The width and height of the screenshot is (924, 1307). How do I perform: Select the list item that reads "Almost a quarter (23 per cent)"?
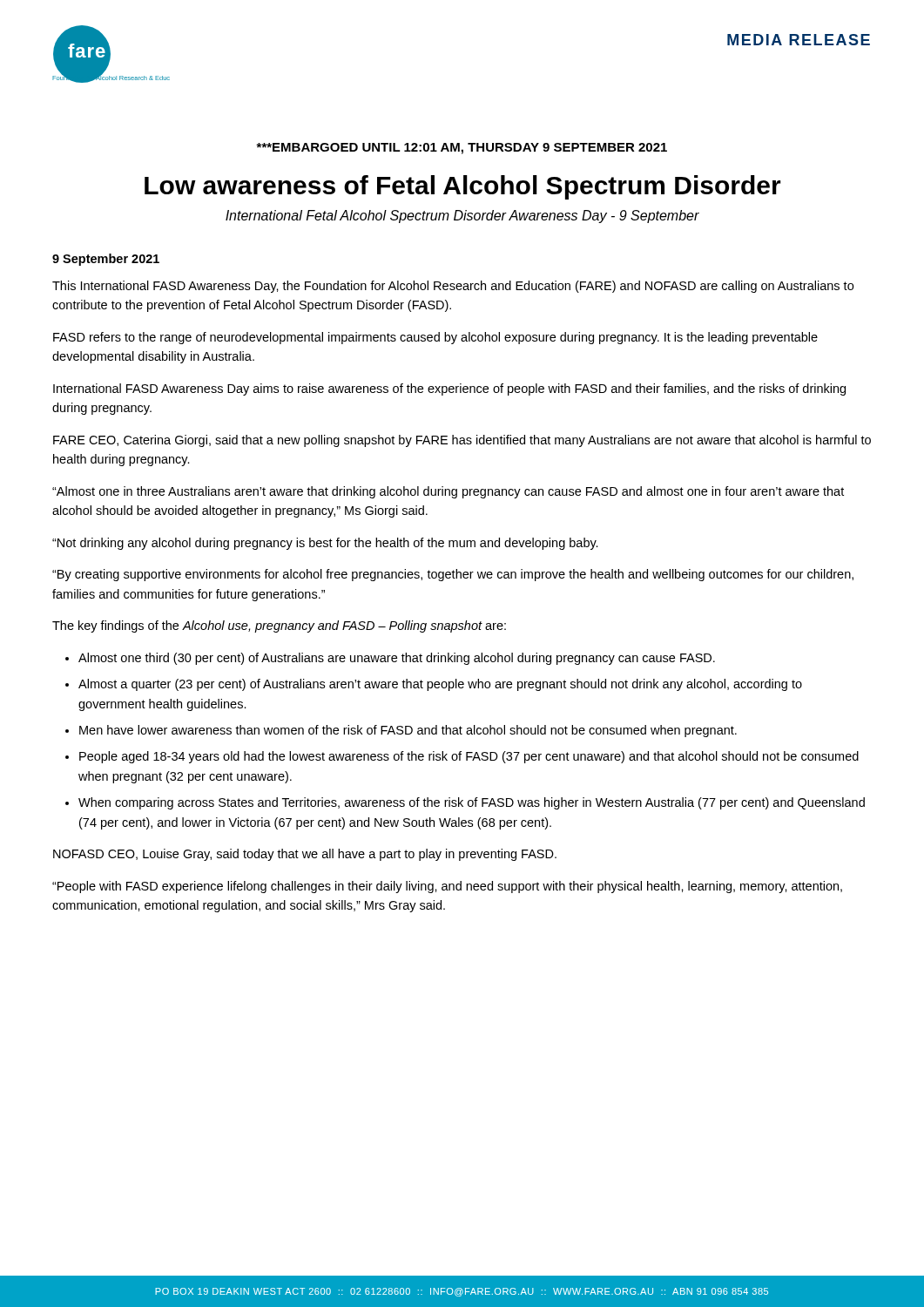pos(440,694)
